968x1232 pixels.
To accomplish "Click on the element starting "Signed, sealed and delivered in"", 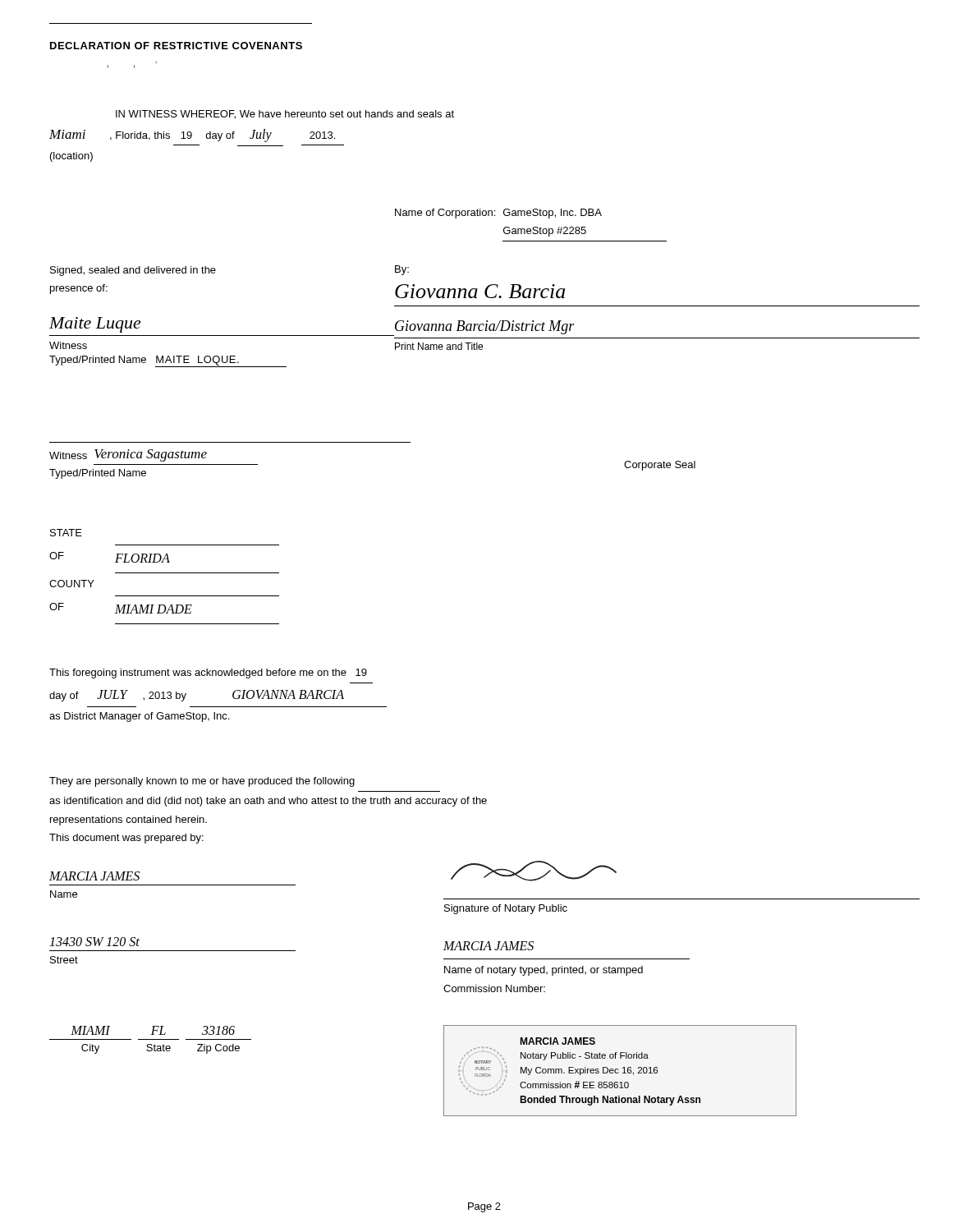I will [213, 279].
